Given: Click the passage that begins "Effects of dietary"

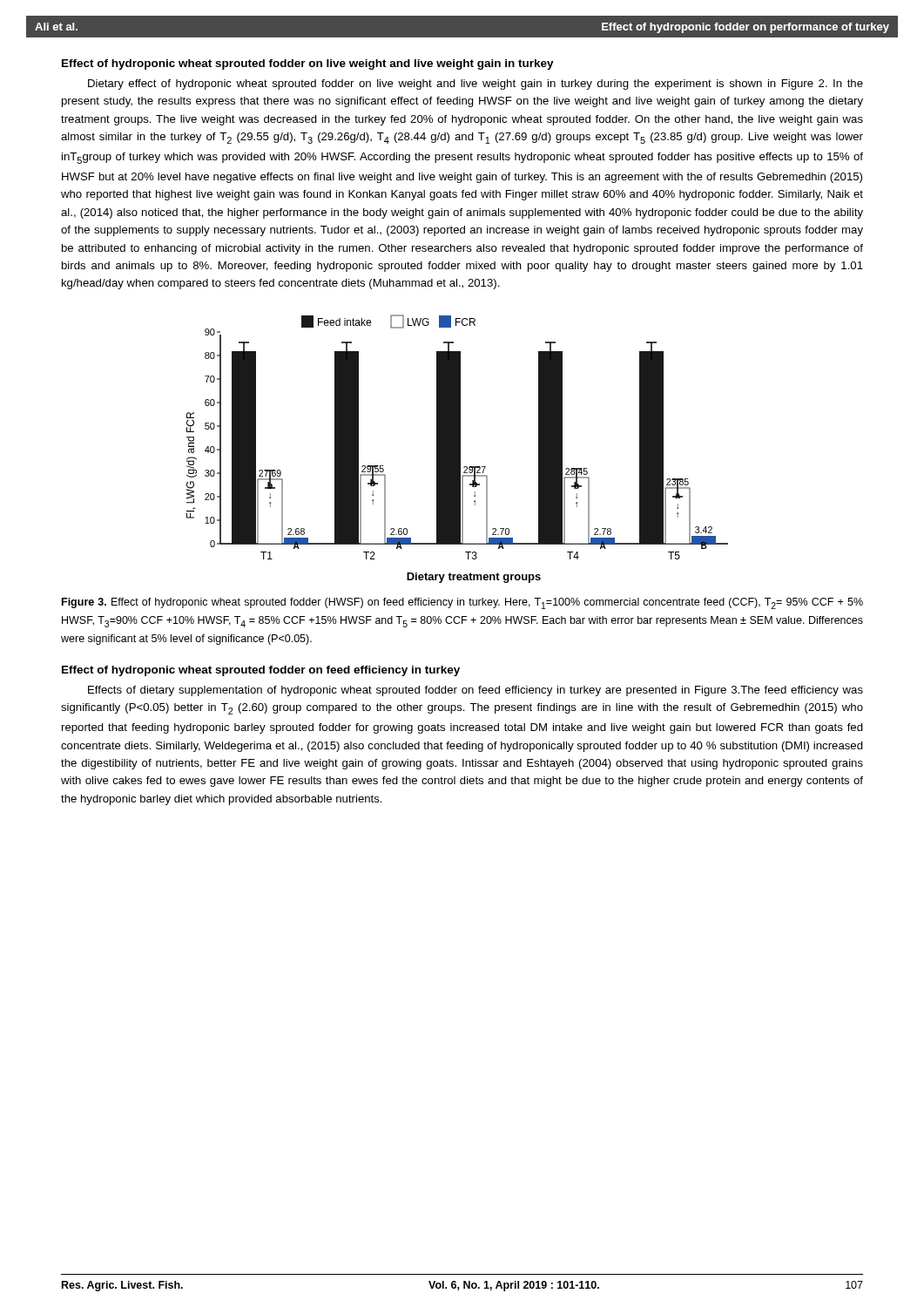Looking at the screenshot, I should click(462, 745).
